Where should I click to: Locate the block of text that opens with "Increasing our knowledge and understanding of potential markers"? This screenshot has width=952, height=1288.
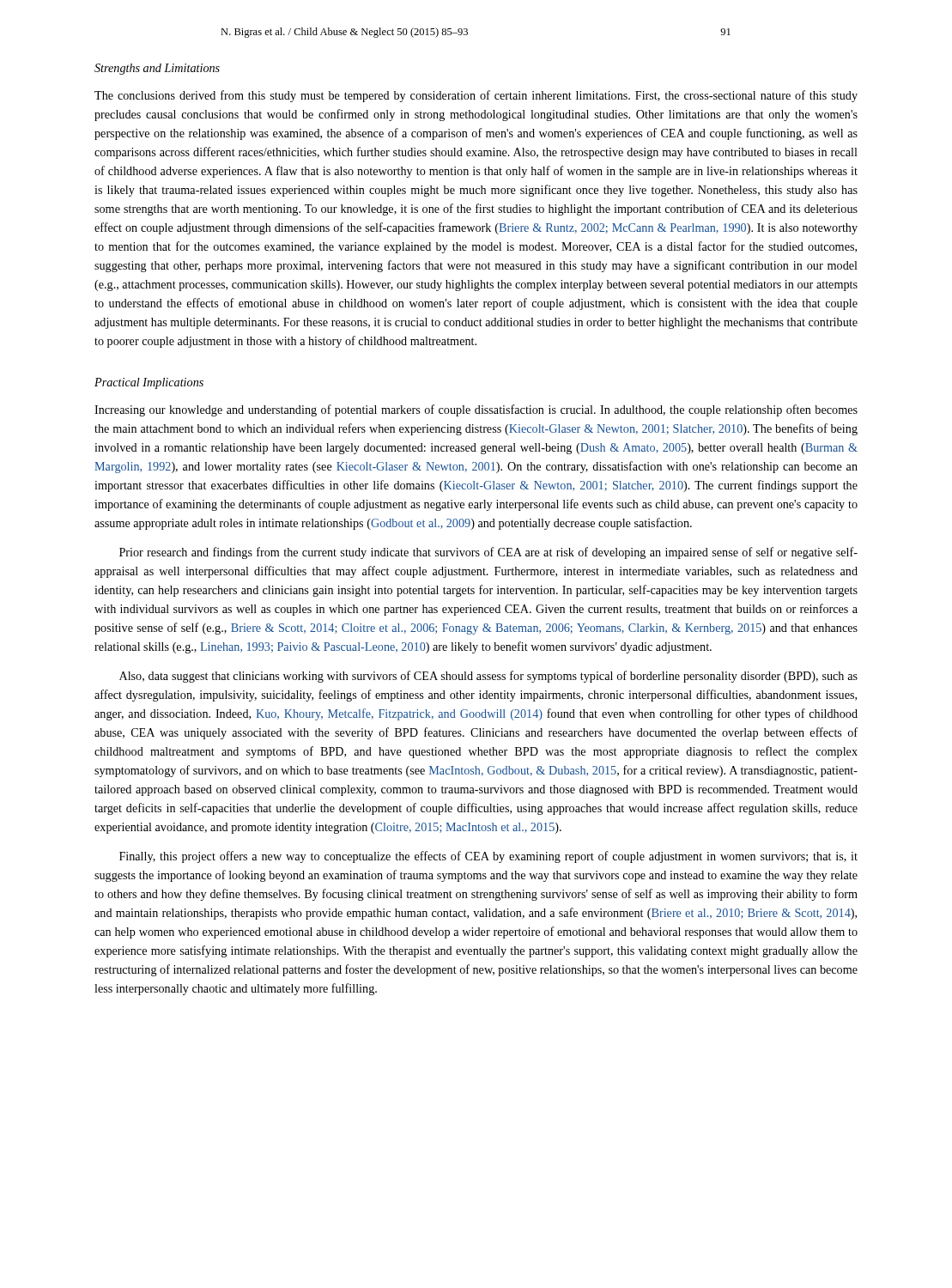(x=476, y=466)
